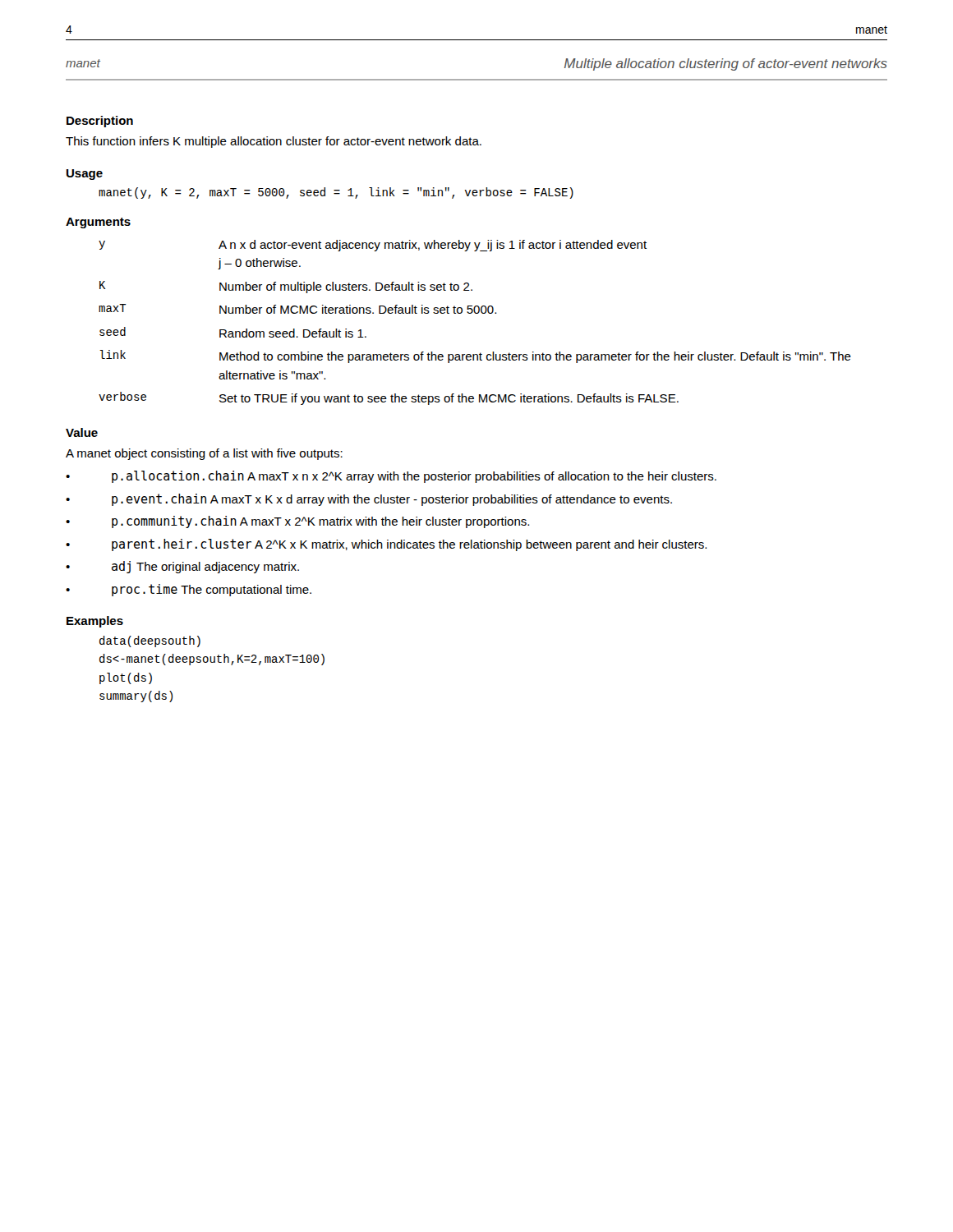Locate the block of text that opens with "p.community.chain A maxT x 2^K matrix with the"

(321, 522)
